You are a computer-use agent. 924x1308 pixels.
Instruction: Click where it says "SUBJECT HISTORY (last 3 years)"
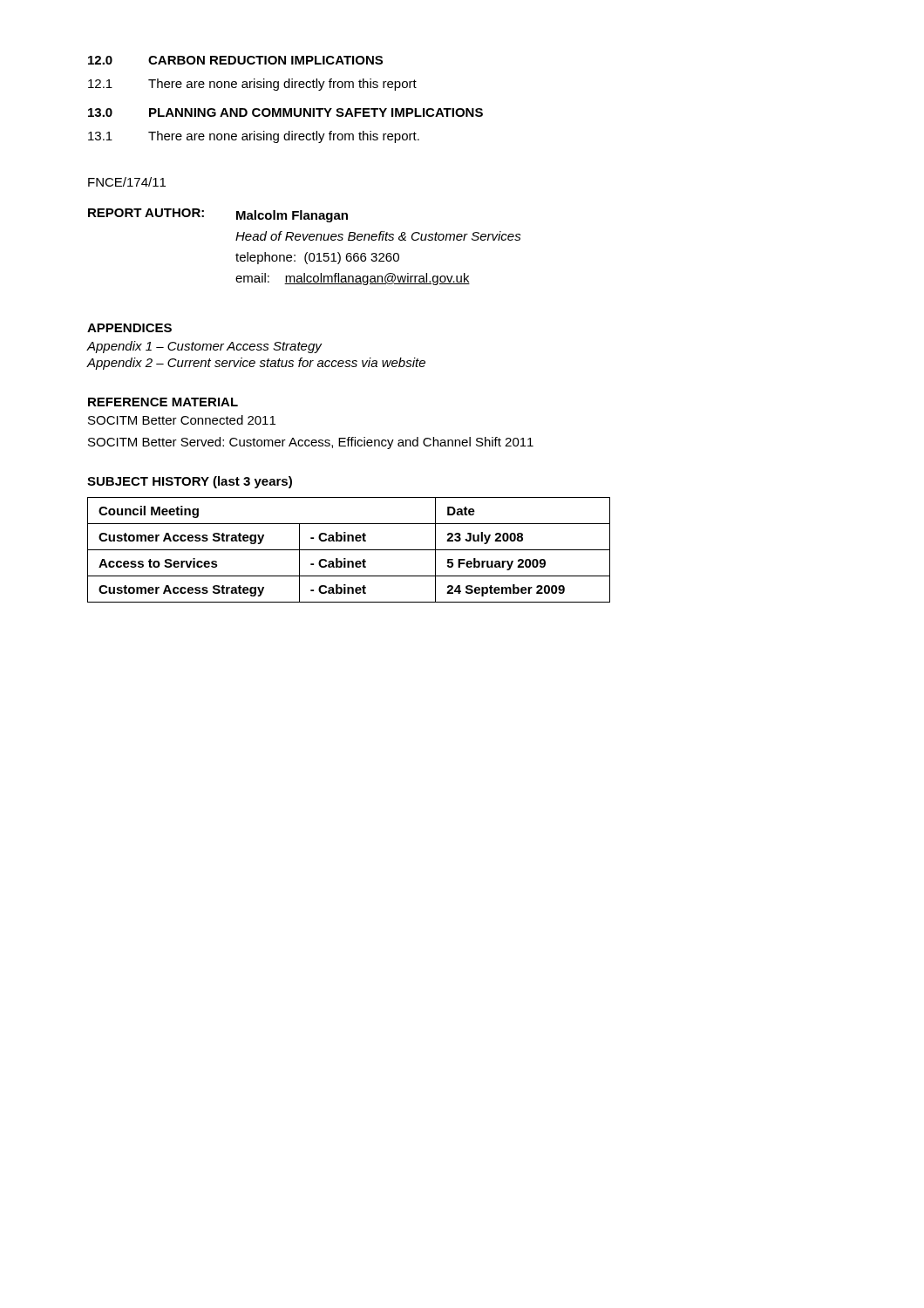point(190,481)
